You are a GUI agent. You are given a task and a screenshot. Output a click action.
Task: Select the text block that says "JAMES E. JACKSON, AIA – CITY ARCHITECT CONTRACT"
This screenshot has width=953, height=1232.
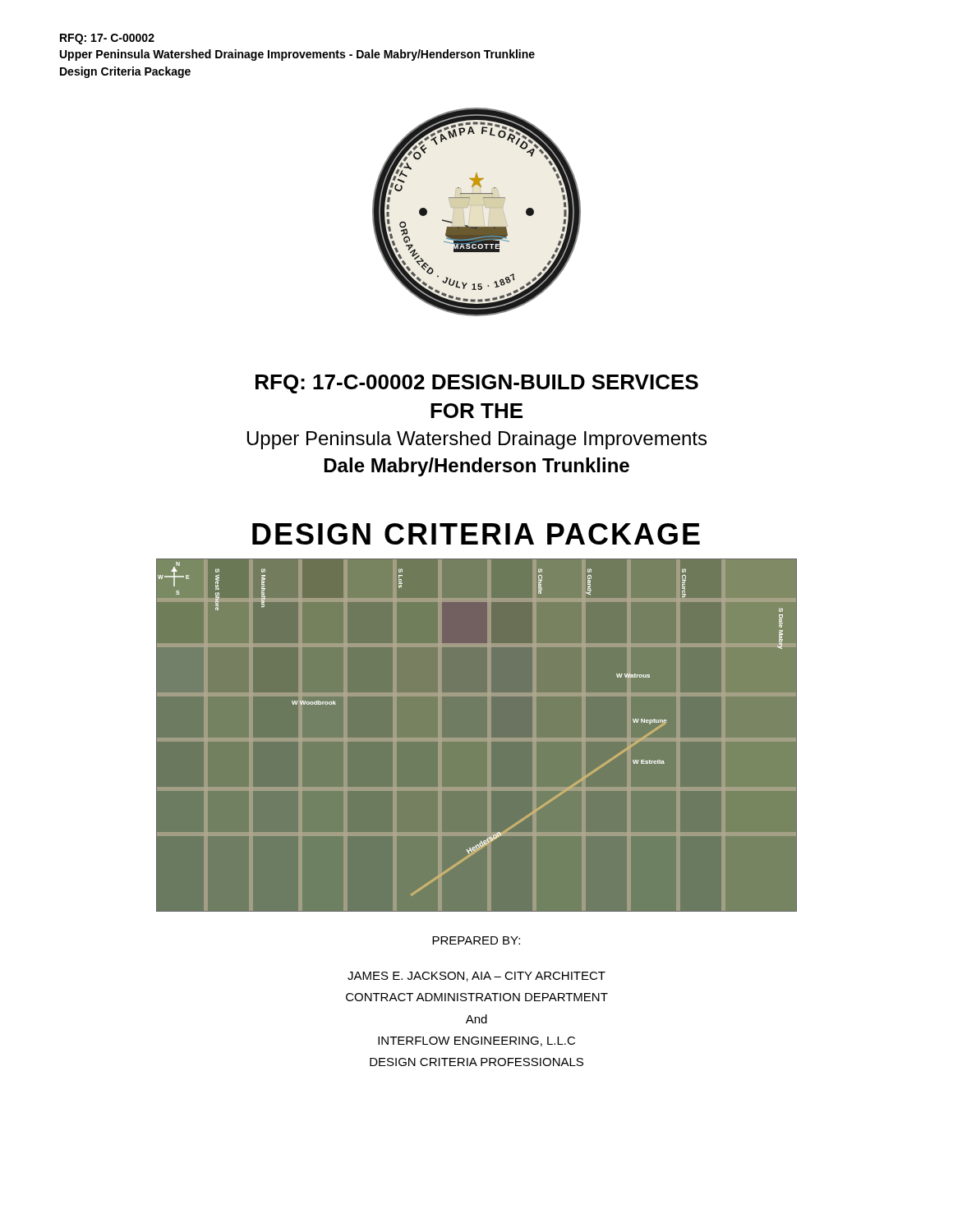pyautogui.click(x=476, y=1018)
